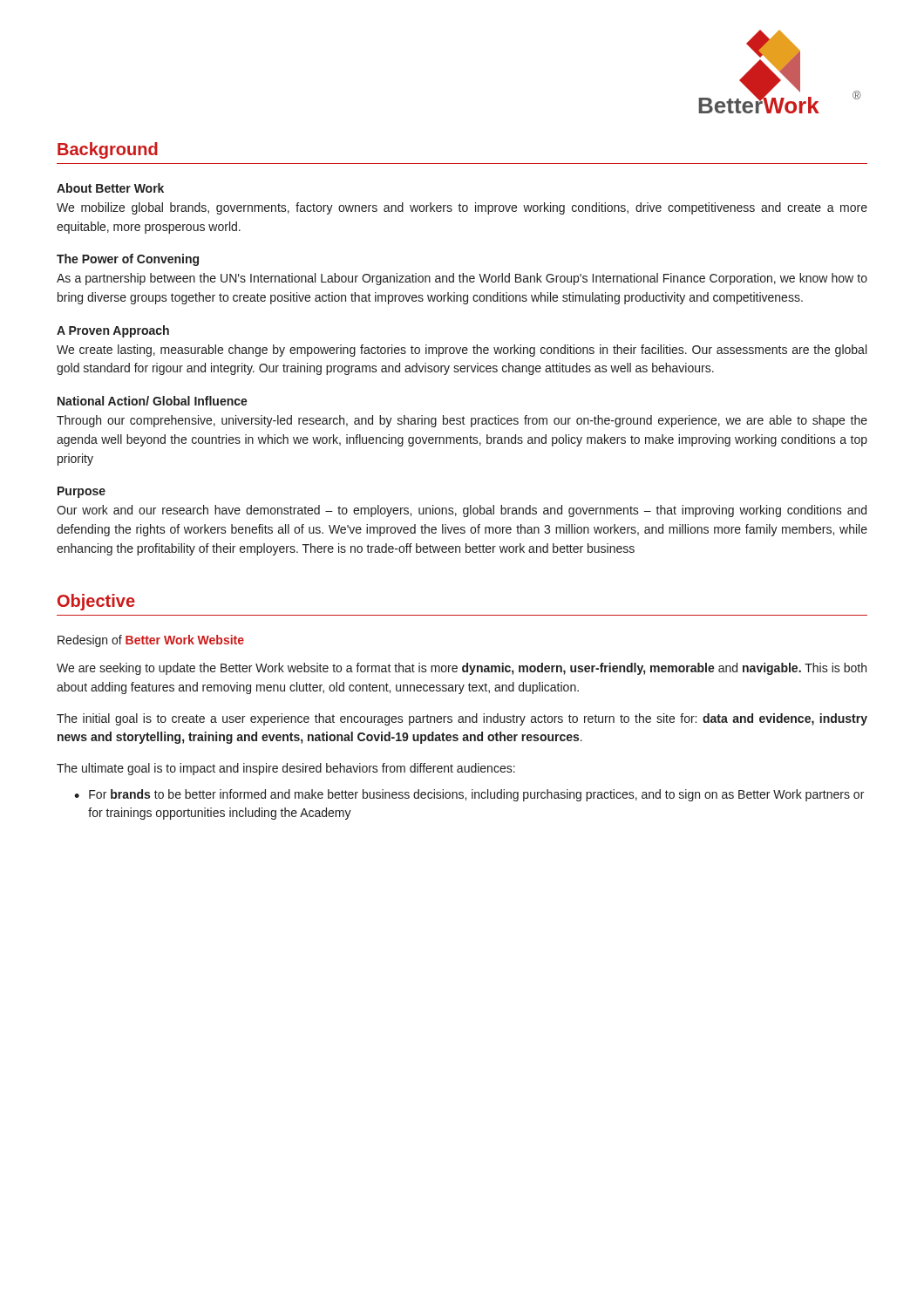924x1308 pixels.
Task: Select the text block containing "Our work and"
Action: pyautogui.click(x=462, y=530)
